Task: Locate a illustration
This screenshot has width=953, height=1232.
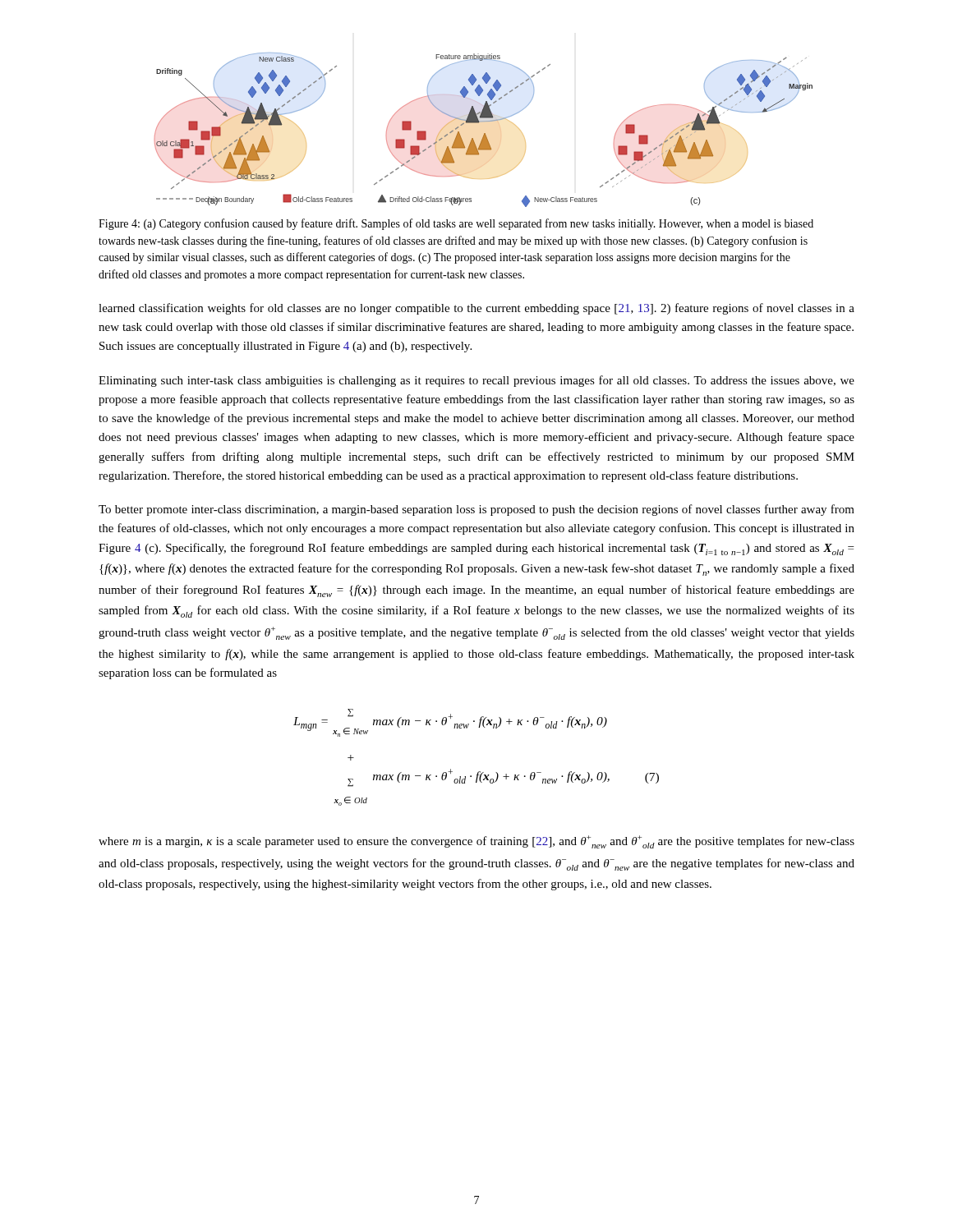Action: click(x=476, y=117)
